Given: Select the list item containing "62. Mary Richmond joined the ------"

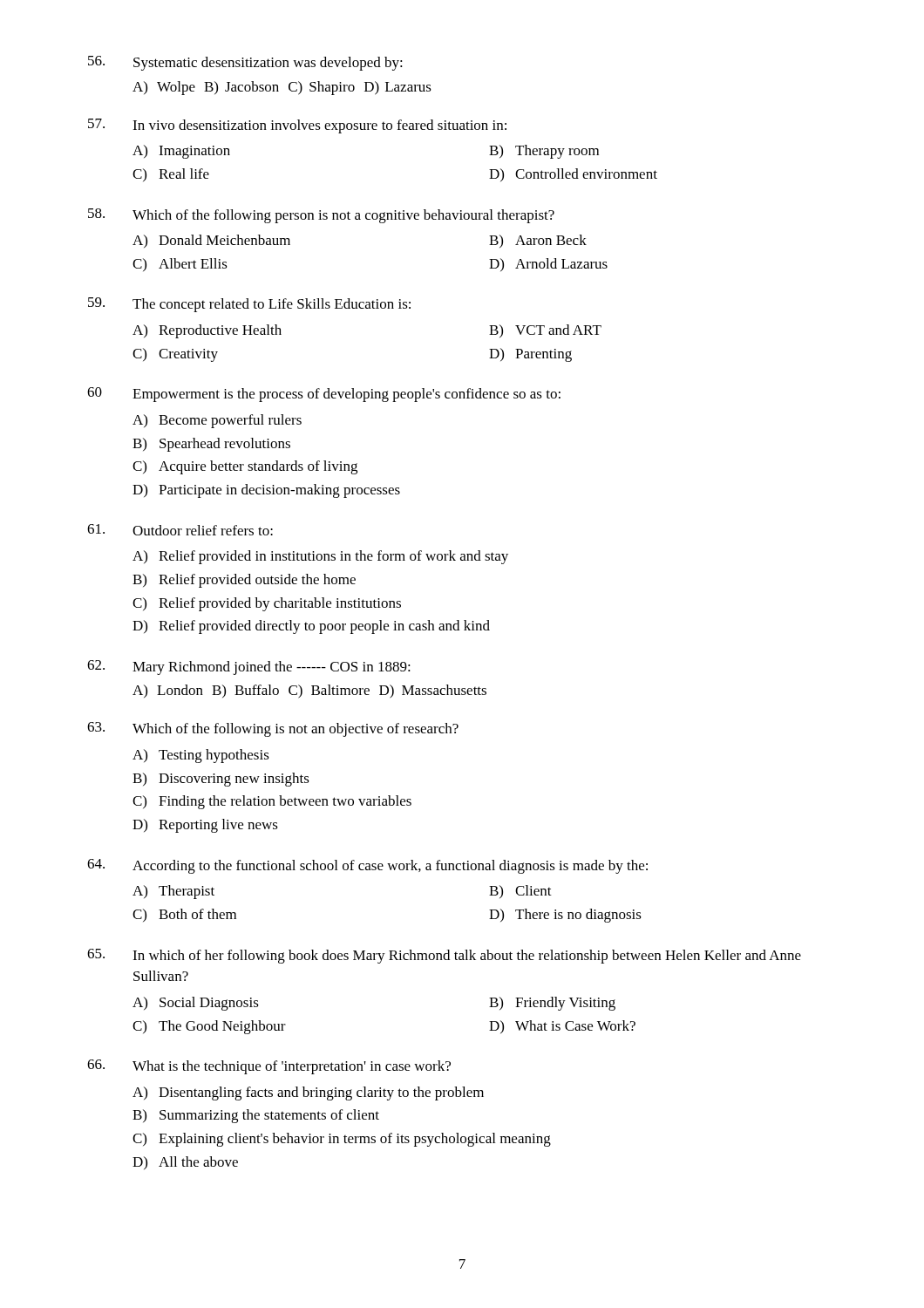Looking at the screenshot, I should click(466, 678).
